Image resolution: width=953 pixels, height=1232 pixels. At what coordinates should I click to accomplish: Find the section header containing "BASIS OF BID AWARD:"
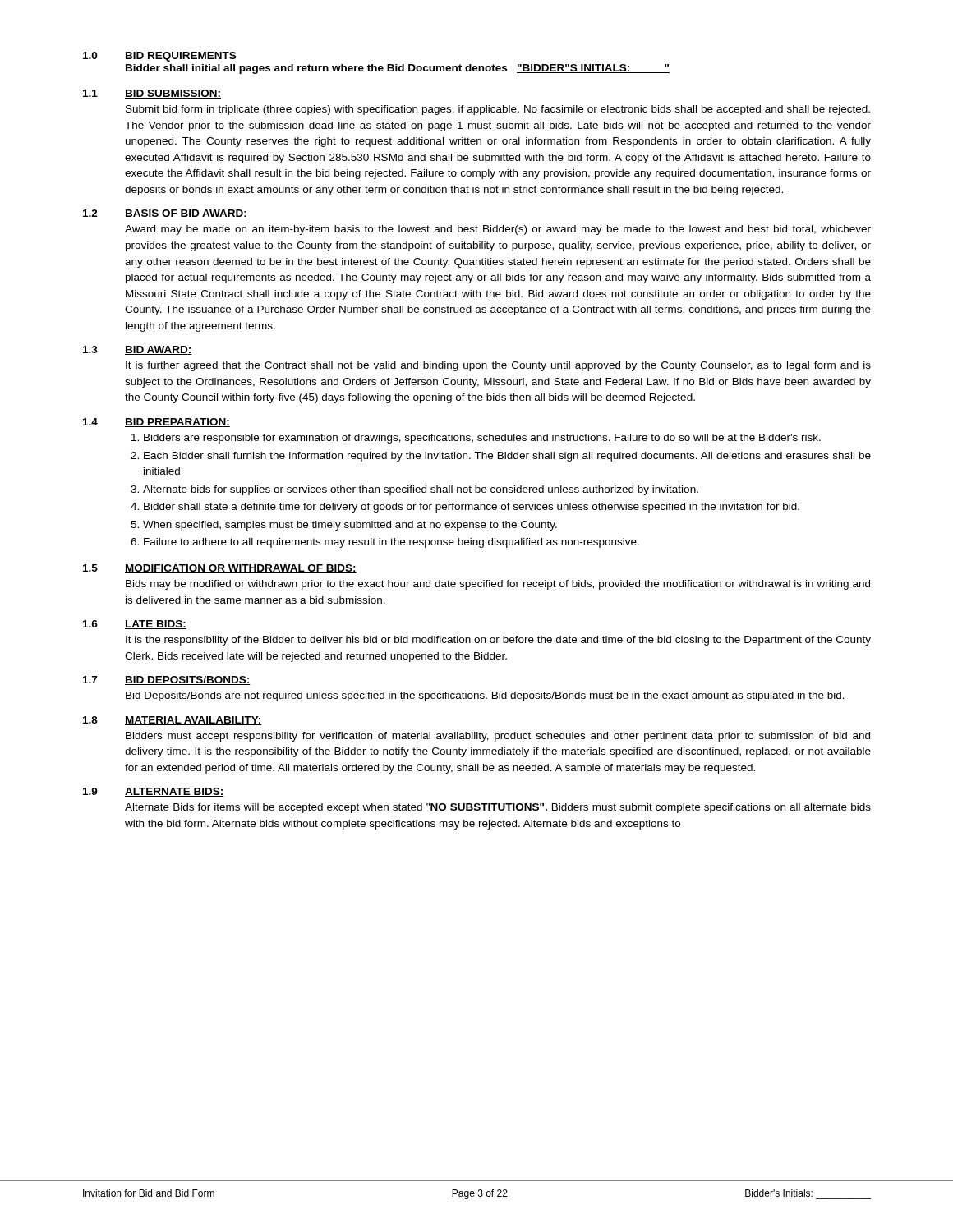click(x=186, y=213)
